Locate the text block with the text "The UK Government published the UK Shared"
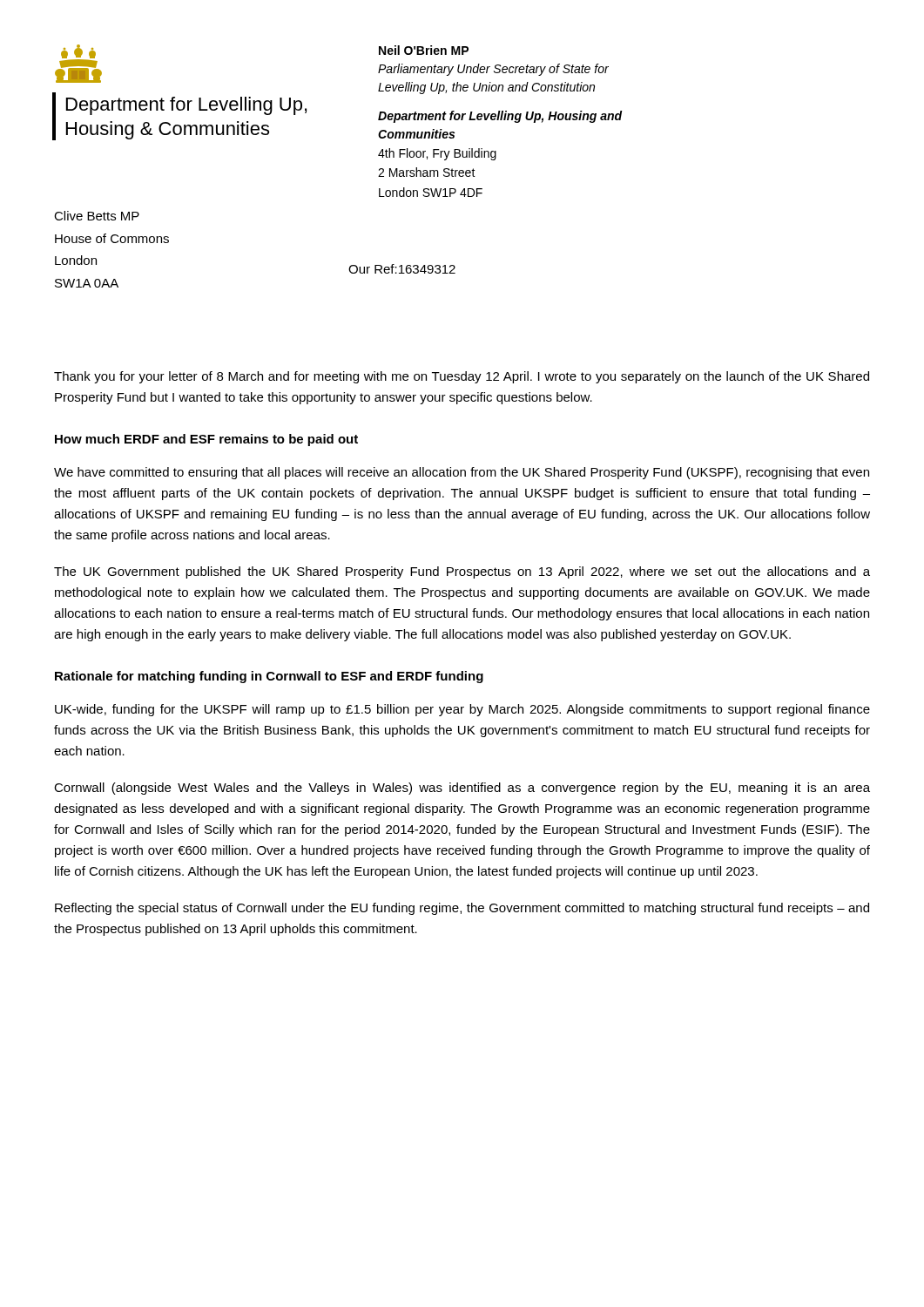 pos(462,603)
